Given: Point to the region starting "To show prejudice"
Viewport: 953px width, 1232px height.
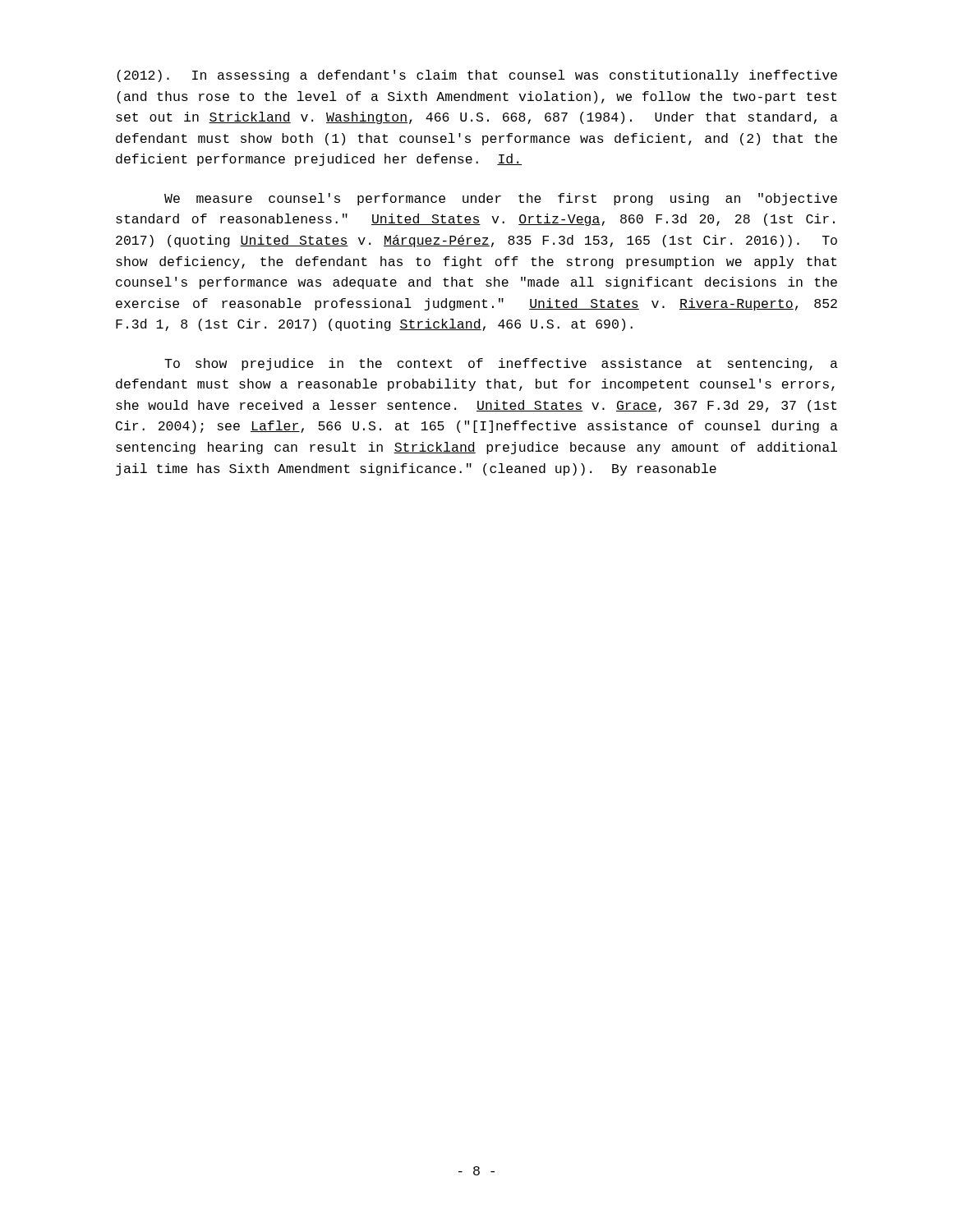Looking at the screenshot, I should (x=476, y=417).
